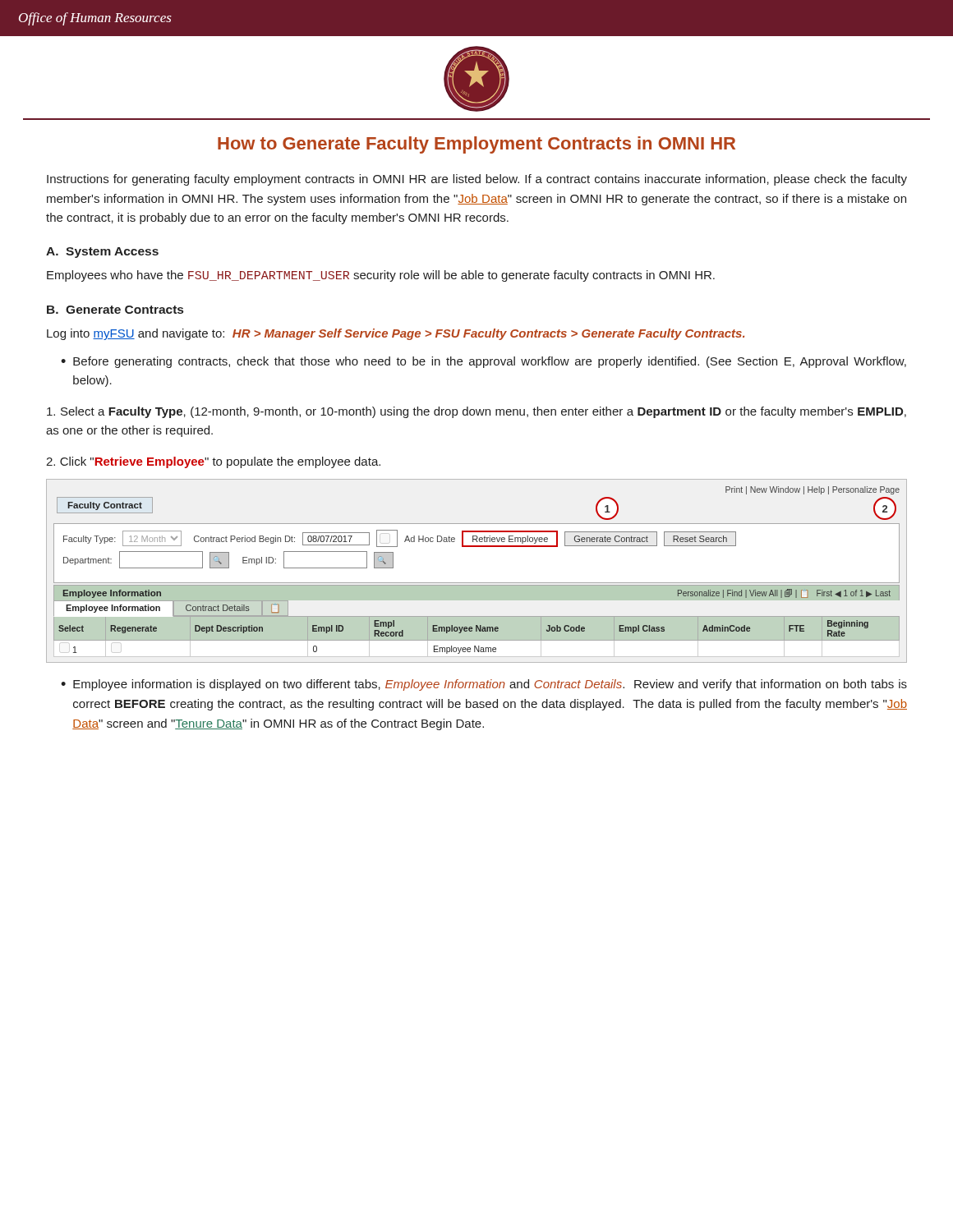Viewport: 953px width, 1232px height.
Task: Navigate to the block starting "Select a Faculty Type, (12-month, 9-month,"
Action: [x=476, y=421]
